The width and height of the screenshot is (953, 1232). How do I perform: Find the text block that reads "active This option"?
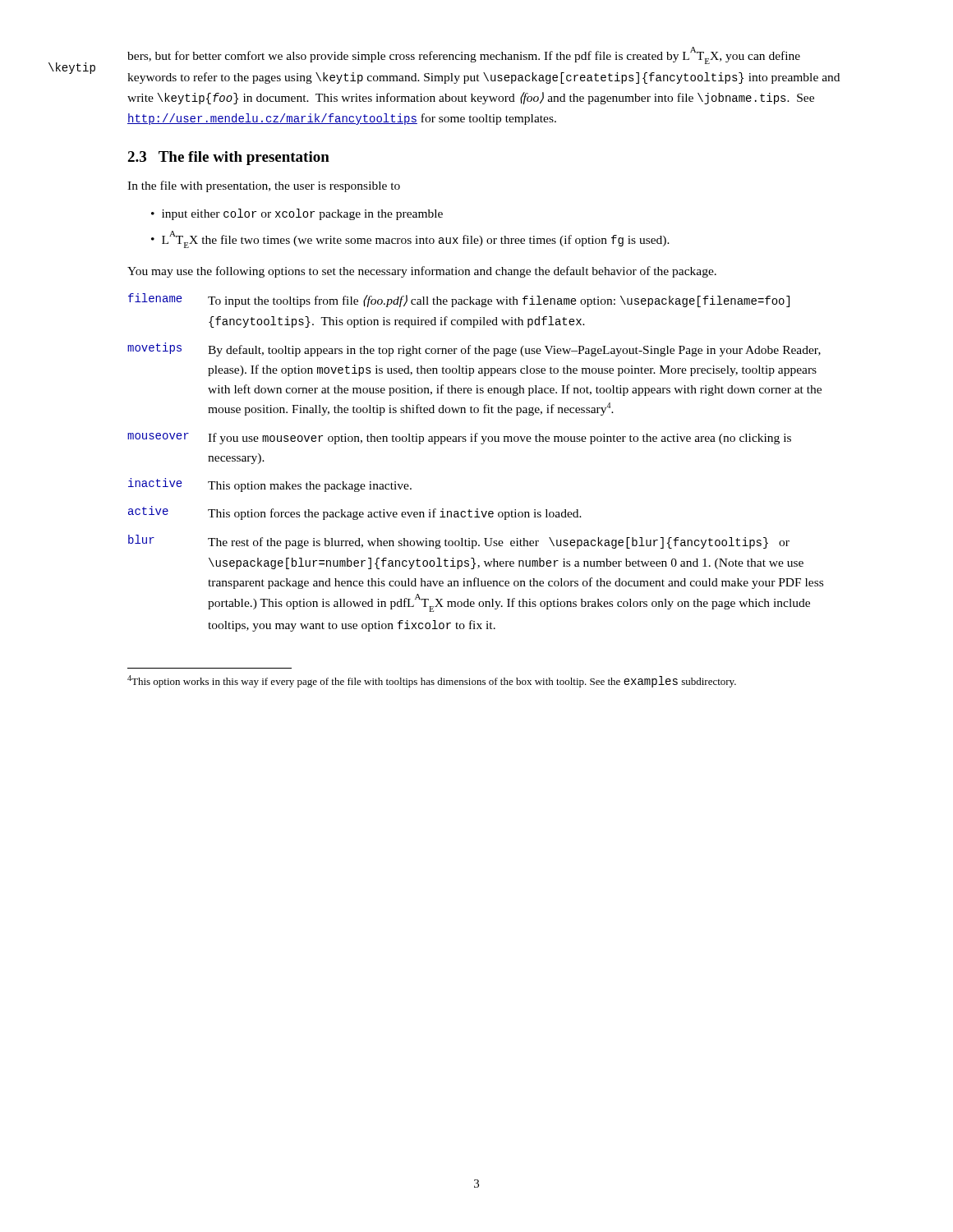(x=355, y=514)
